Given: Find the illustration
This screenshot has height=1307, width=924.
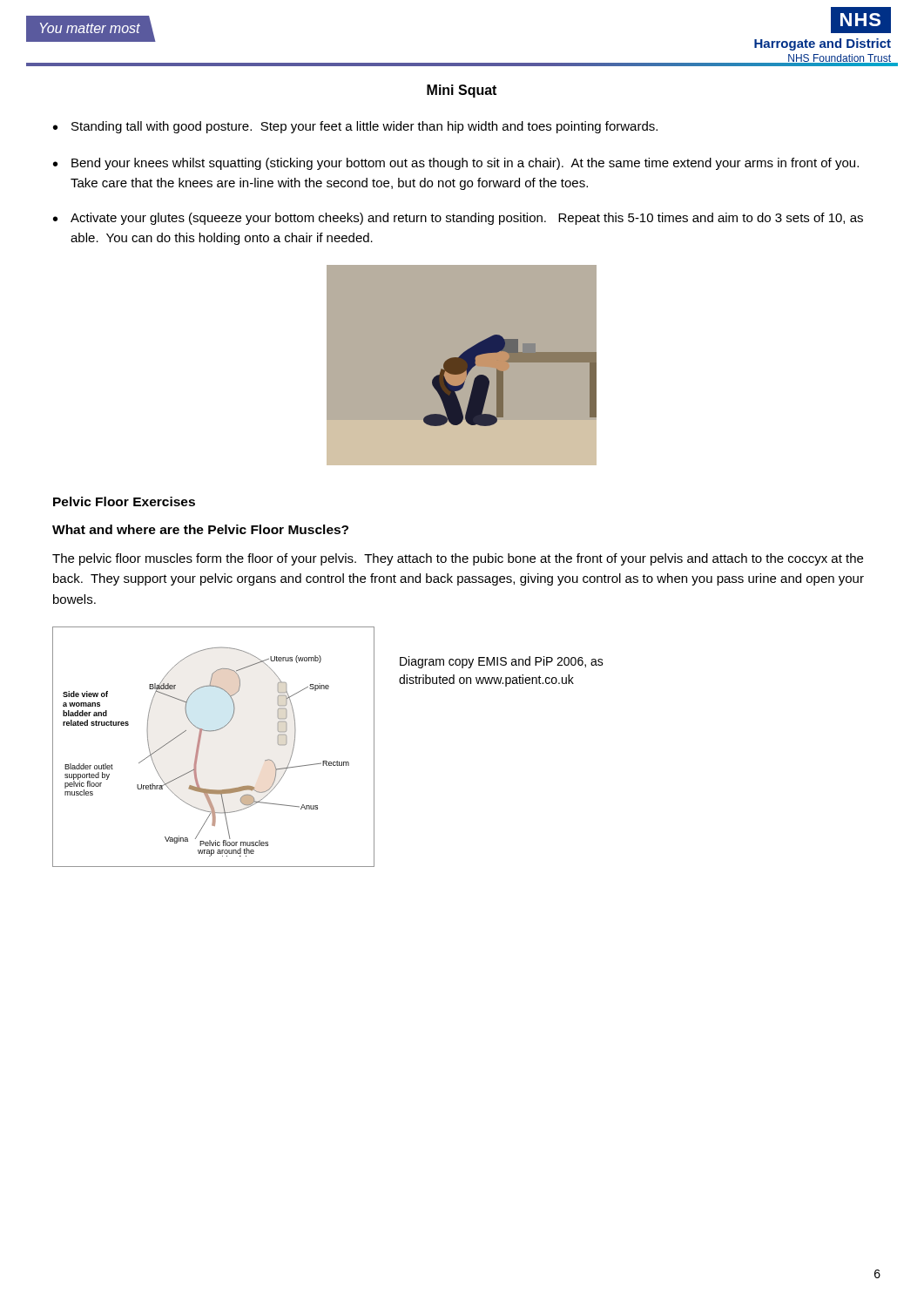Looking at the screenshot, I should click(213, 747).
